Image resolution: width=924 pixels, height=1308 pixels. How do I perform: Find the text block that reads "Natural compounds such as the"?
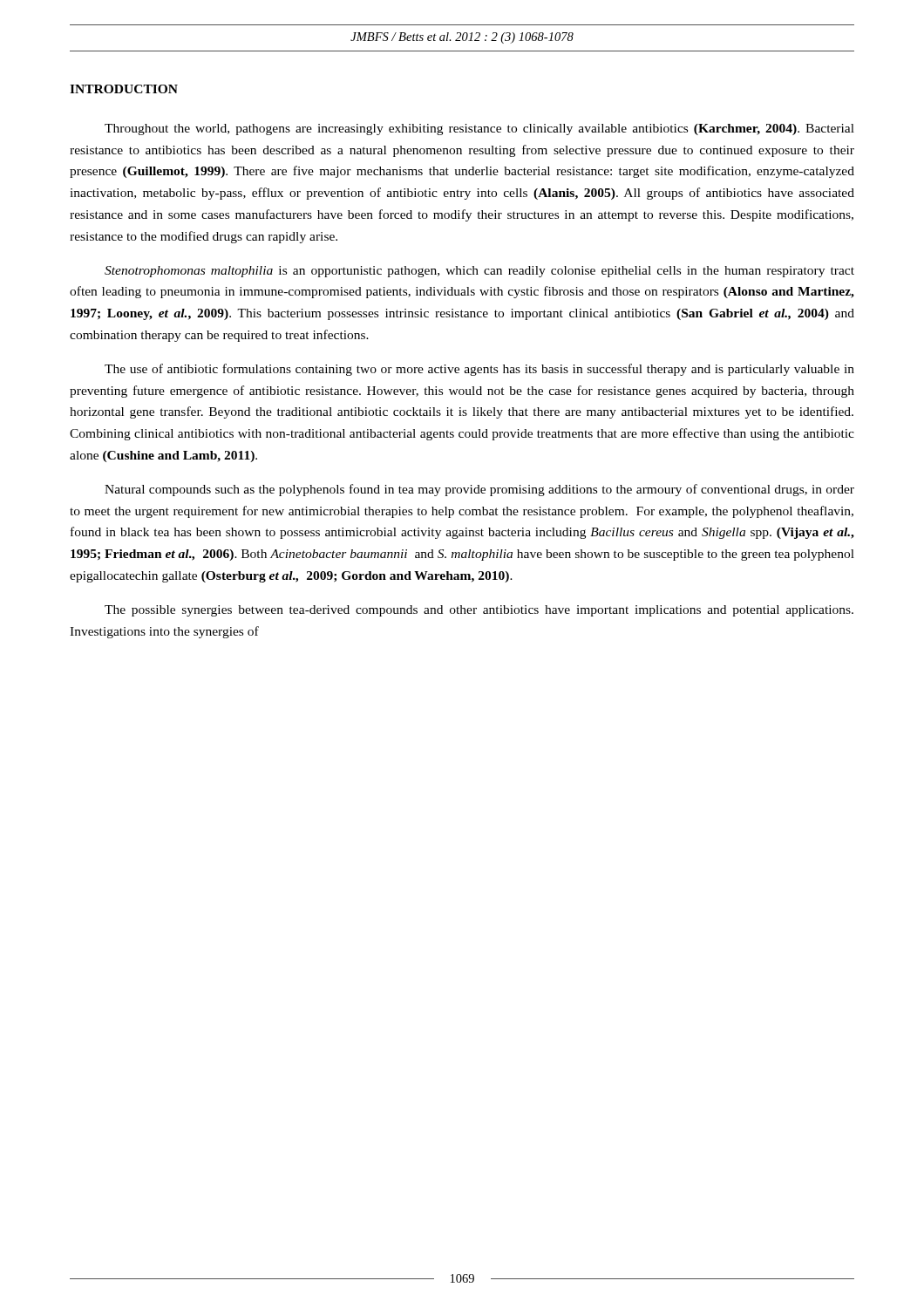point(462,532)
